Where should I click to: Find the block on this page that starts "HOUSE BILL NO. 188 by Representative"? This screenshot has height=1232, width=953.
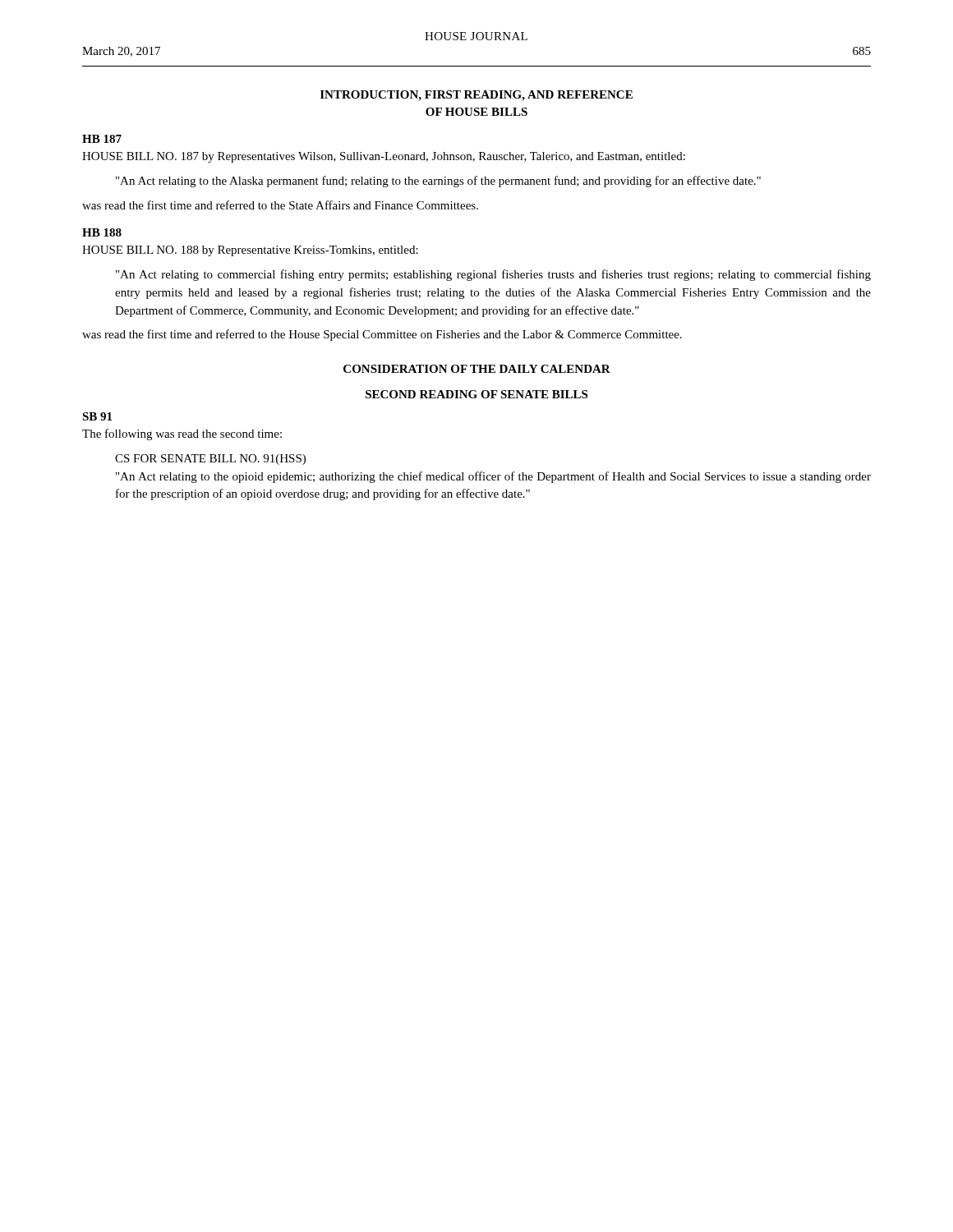[250, 250]
